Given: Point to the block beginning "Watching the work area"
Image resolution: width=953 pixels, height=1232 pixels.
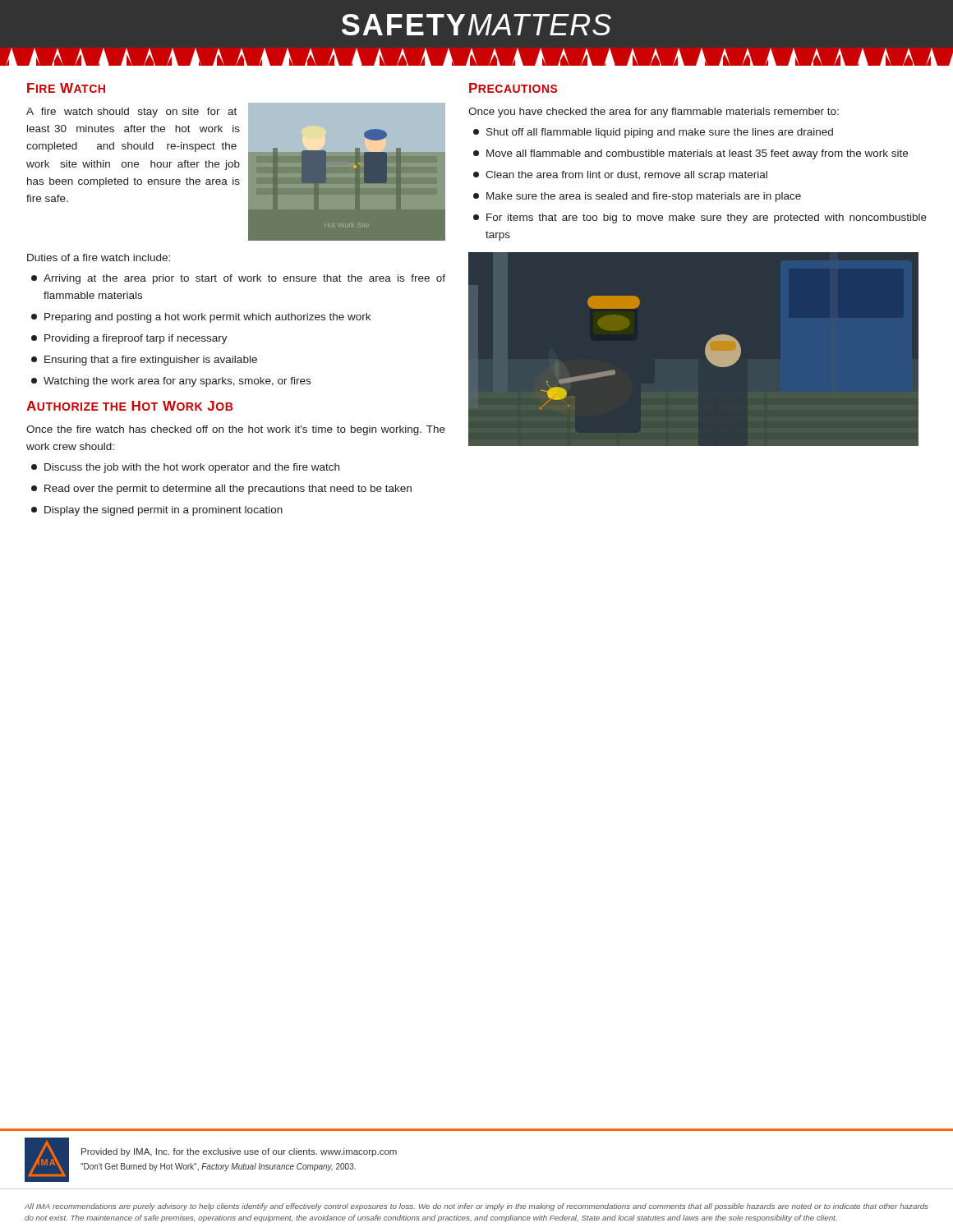Looking at the screenshot, I should 171,381.
